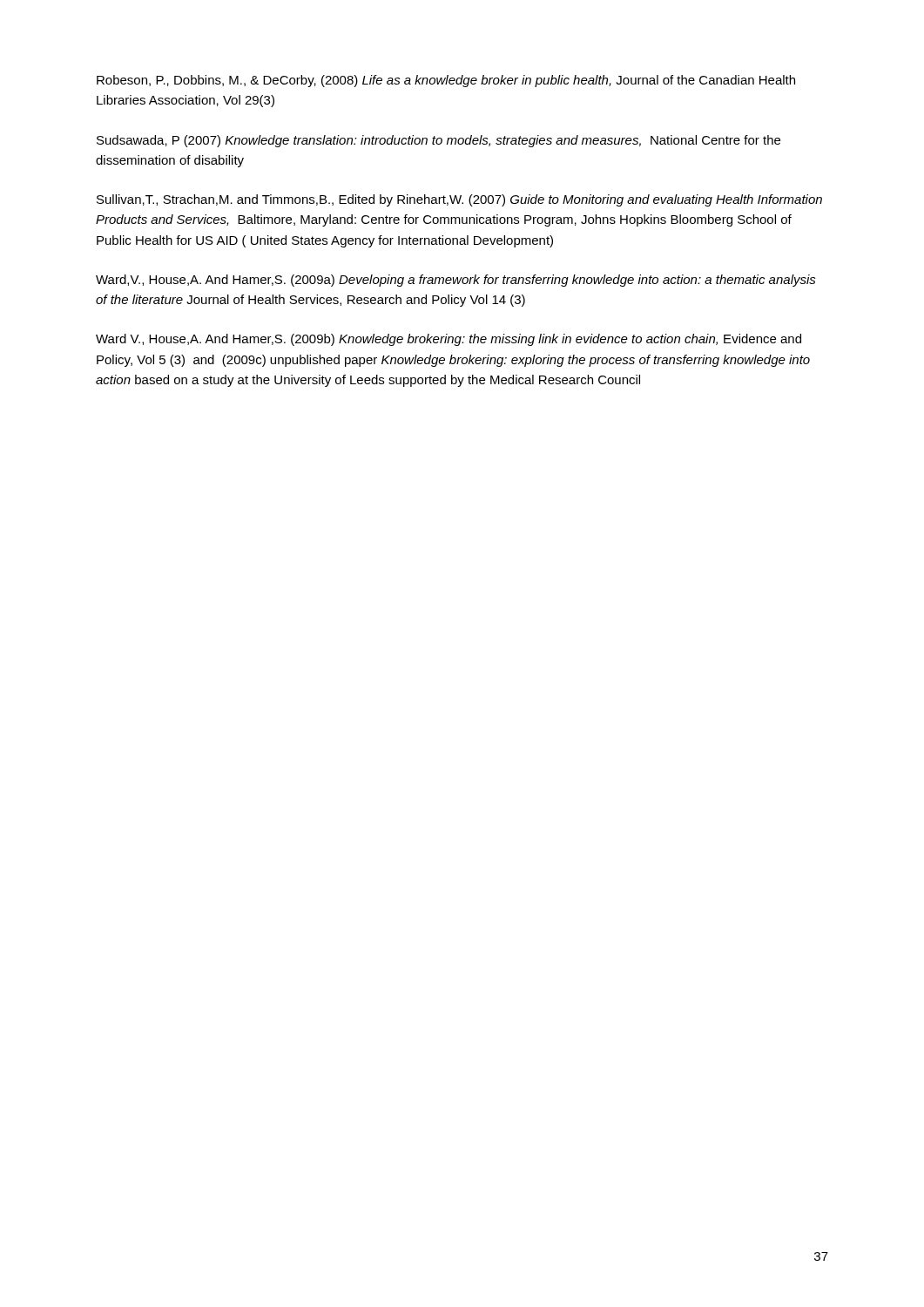Click the passage that begins "Sudsawada, P (2007) Knowledge translation: introduction"

pos(438,150)
